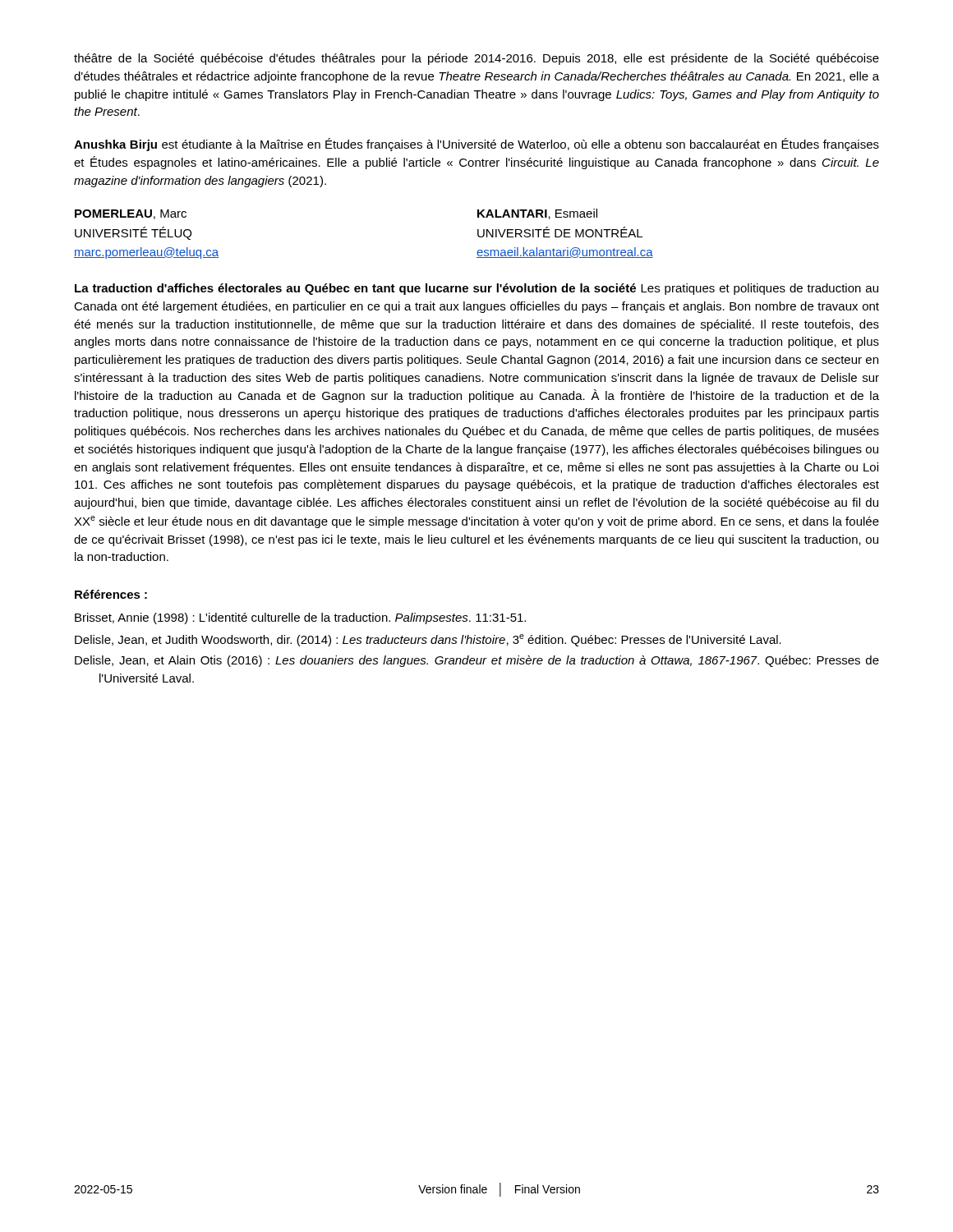This screenshot has width=953, height=1232.
Task: Where is the passage that starts "Brisset, Annie (1998) : L'identité culturelle de la"?
Action: tap(300, 617)
